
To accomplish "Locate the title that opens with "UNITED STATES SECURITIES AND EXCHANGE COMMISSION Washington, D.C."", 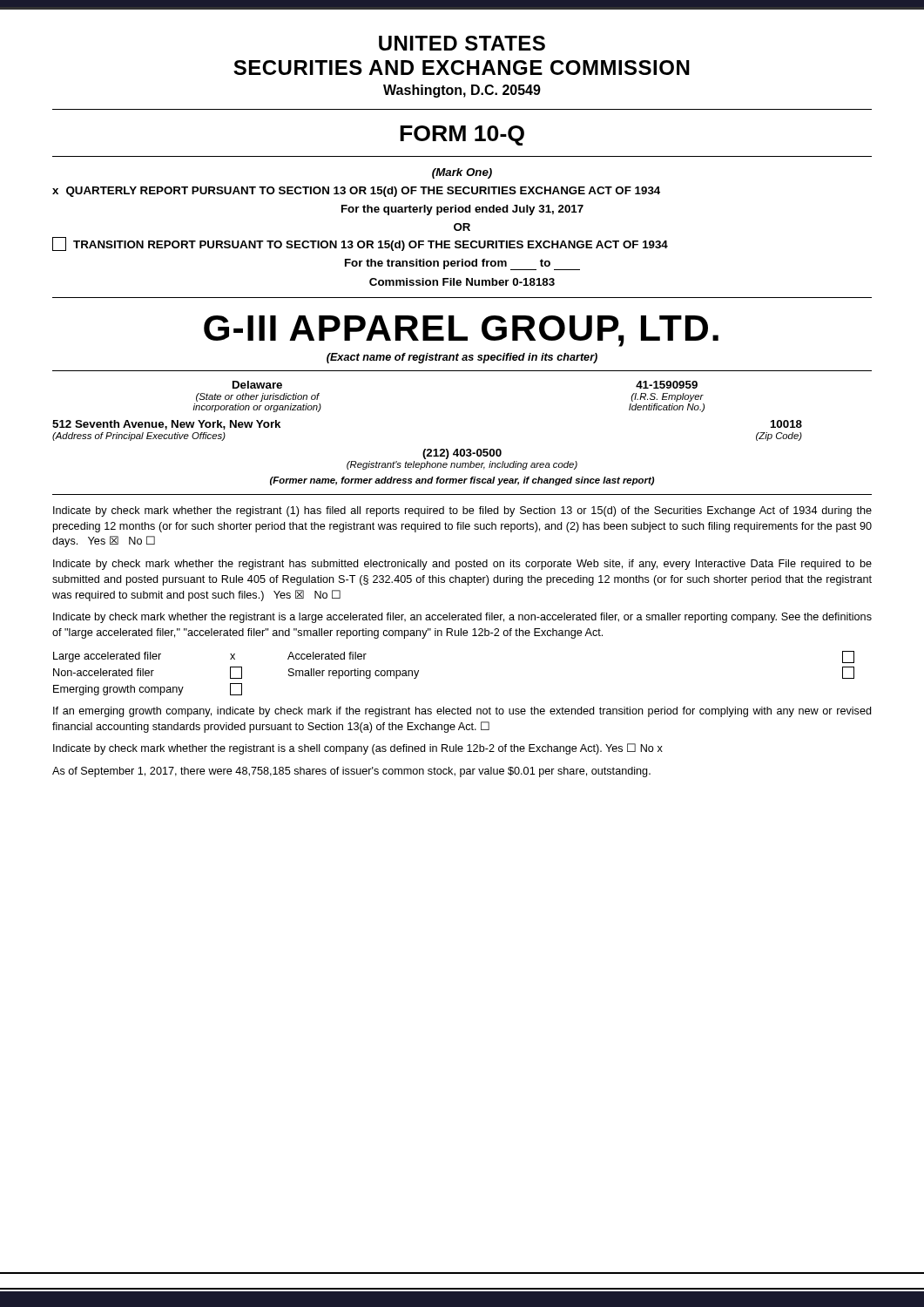I will pos(462,65).
